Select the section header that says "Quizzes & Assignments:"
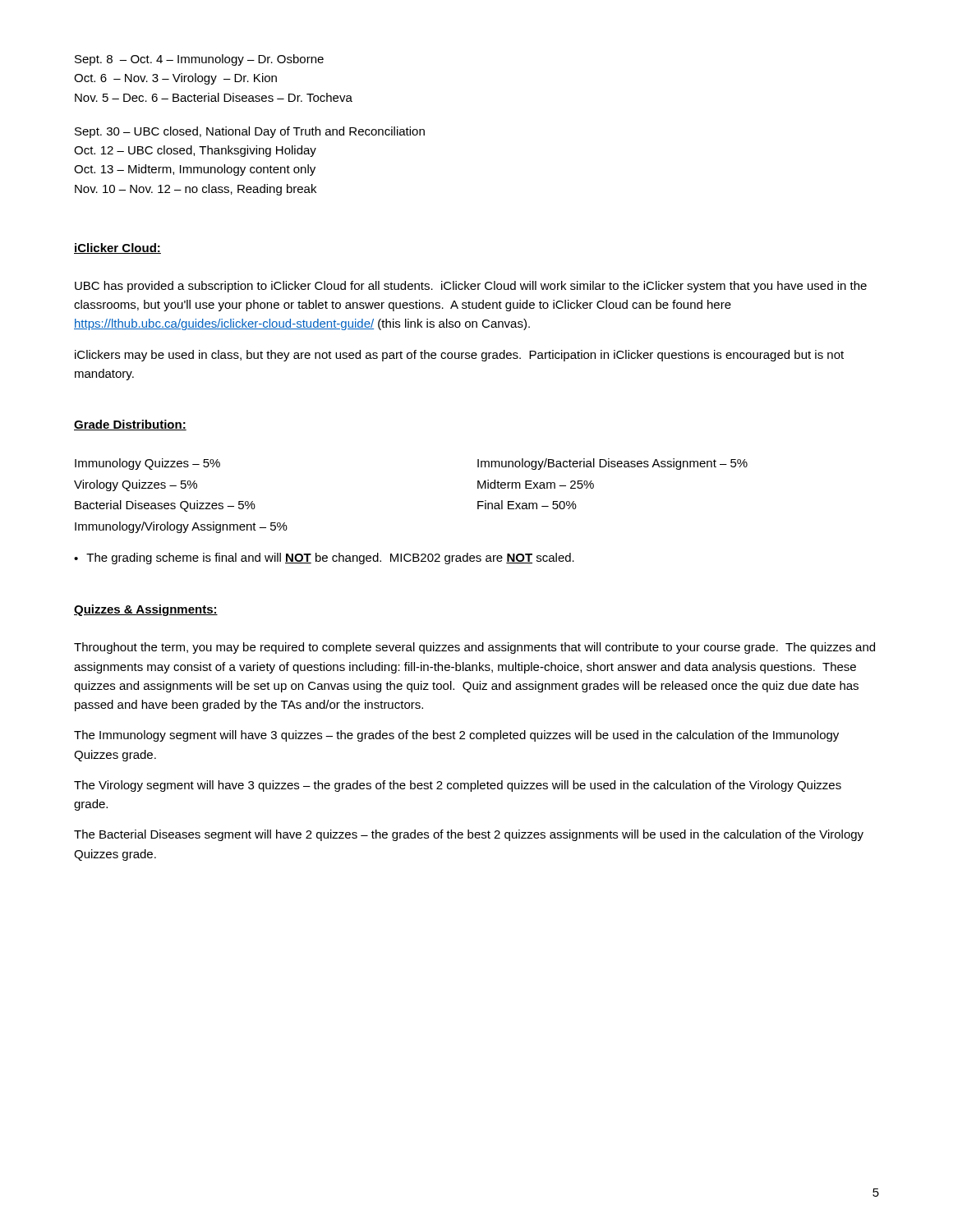This screenshot has height=1232, width=953. pyautogui.click(x=146, y=609)
